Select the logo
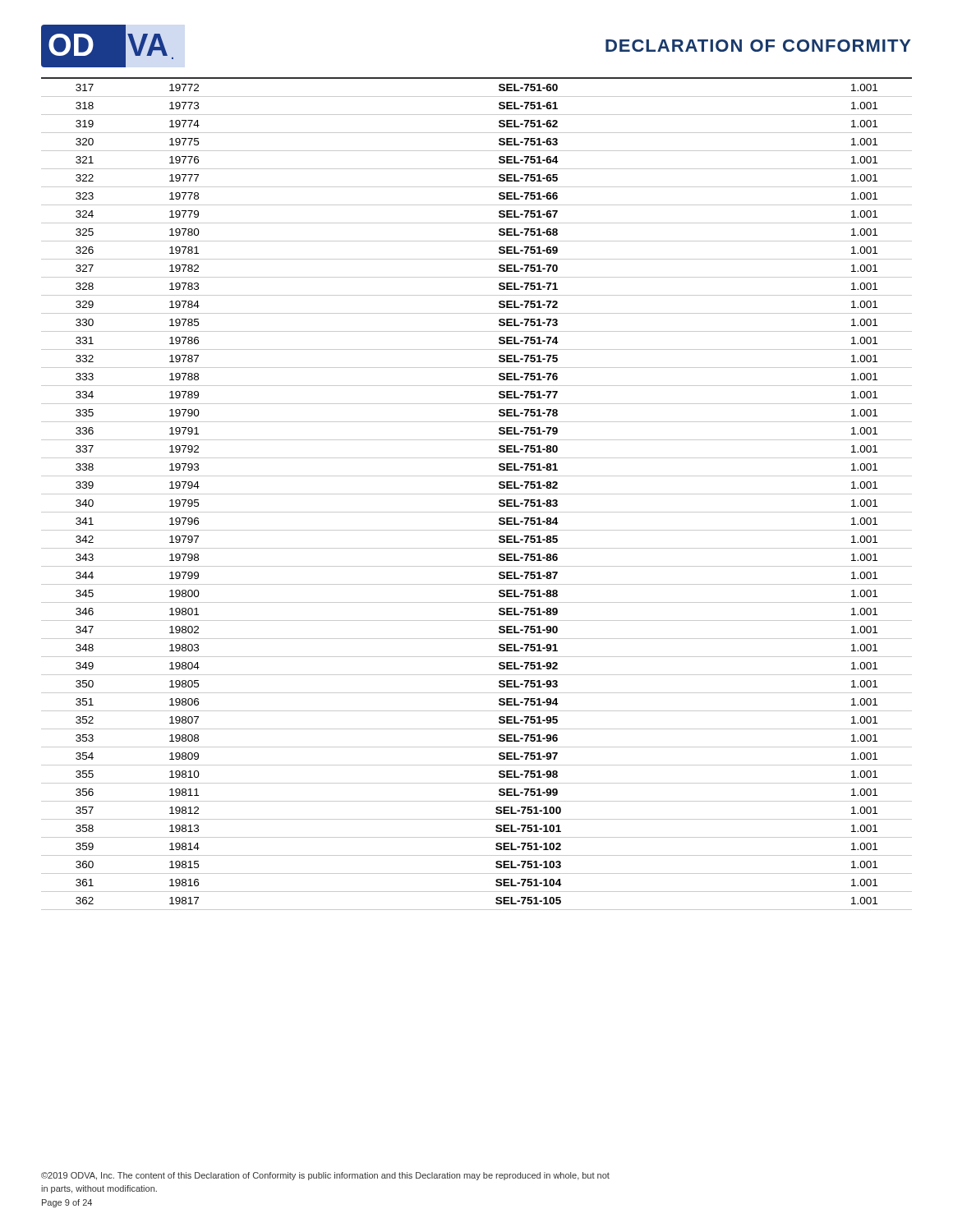 115,46
